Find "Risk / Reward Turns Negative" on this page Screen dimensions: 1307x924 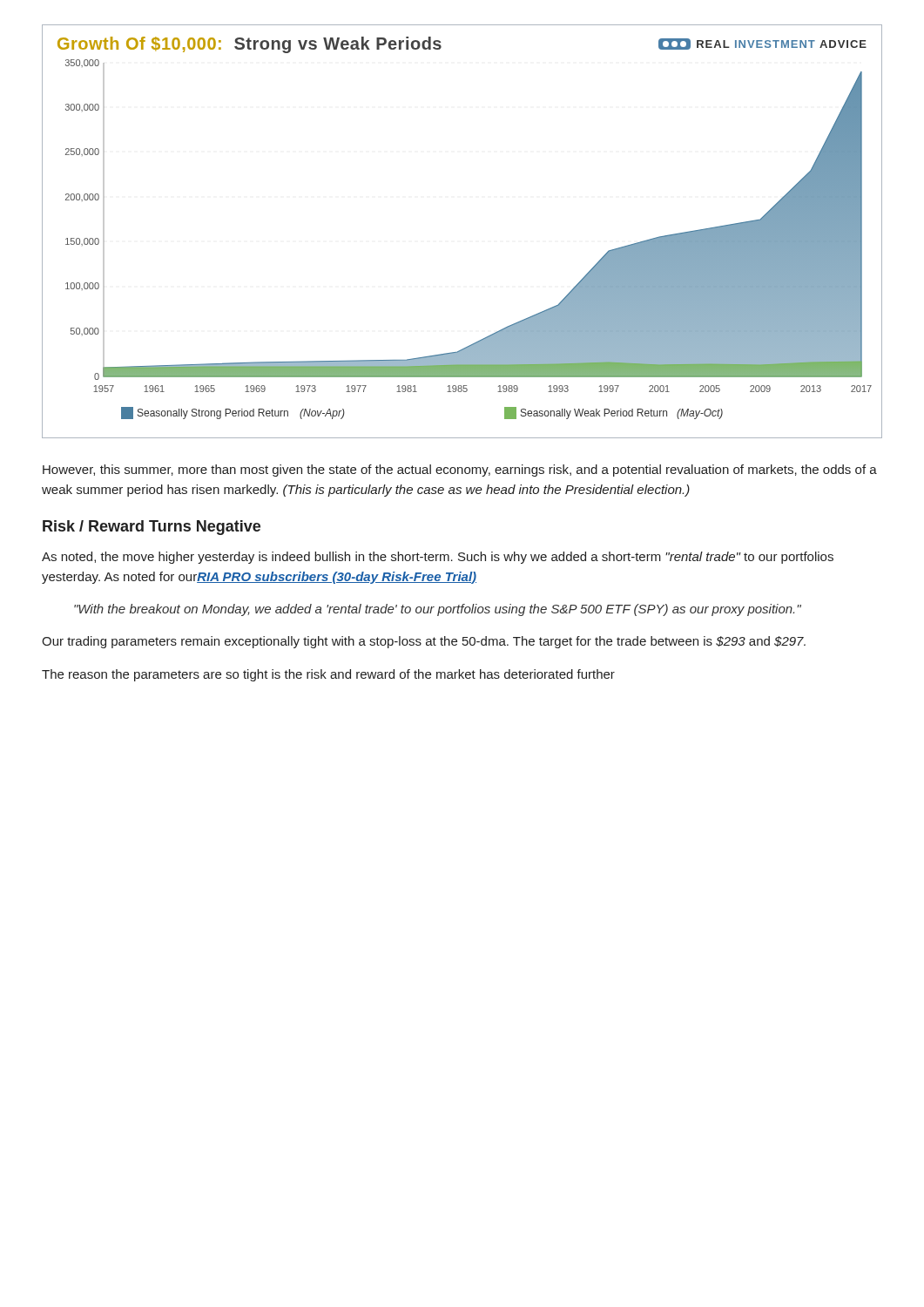click(x=151, y=526)
